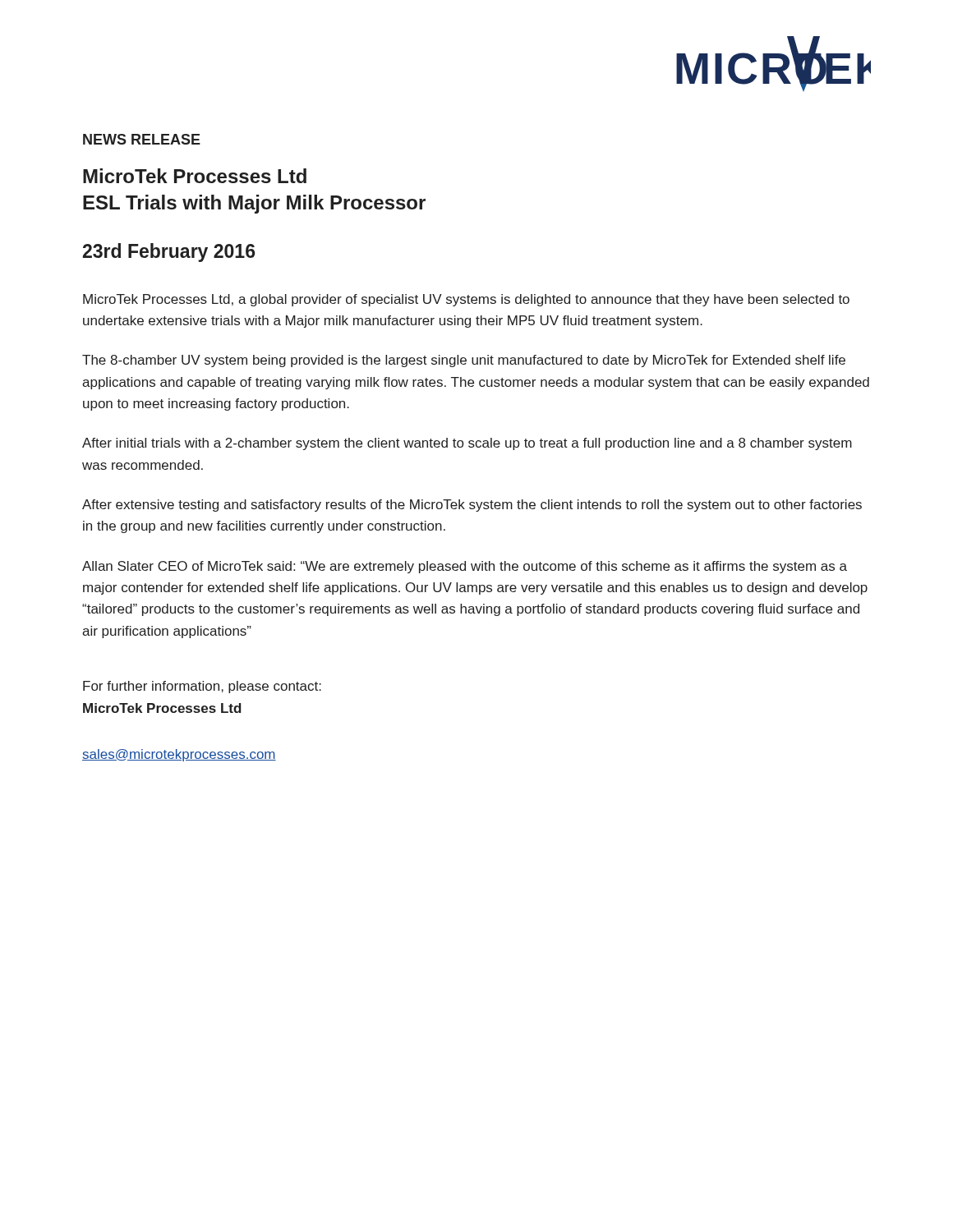Screen dimensions: 1232x953
Task: Find the section header that reads "NEWS RELEASE"
Action: pyautogui.click(x=141, y=140)
